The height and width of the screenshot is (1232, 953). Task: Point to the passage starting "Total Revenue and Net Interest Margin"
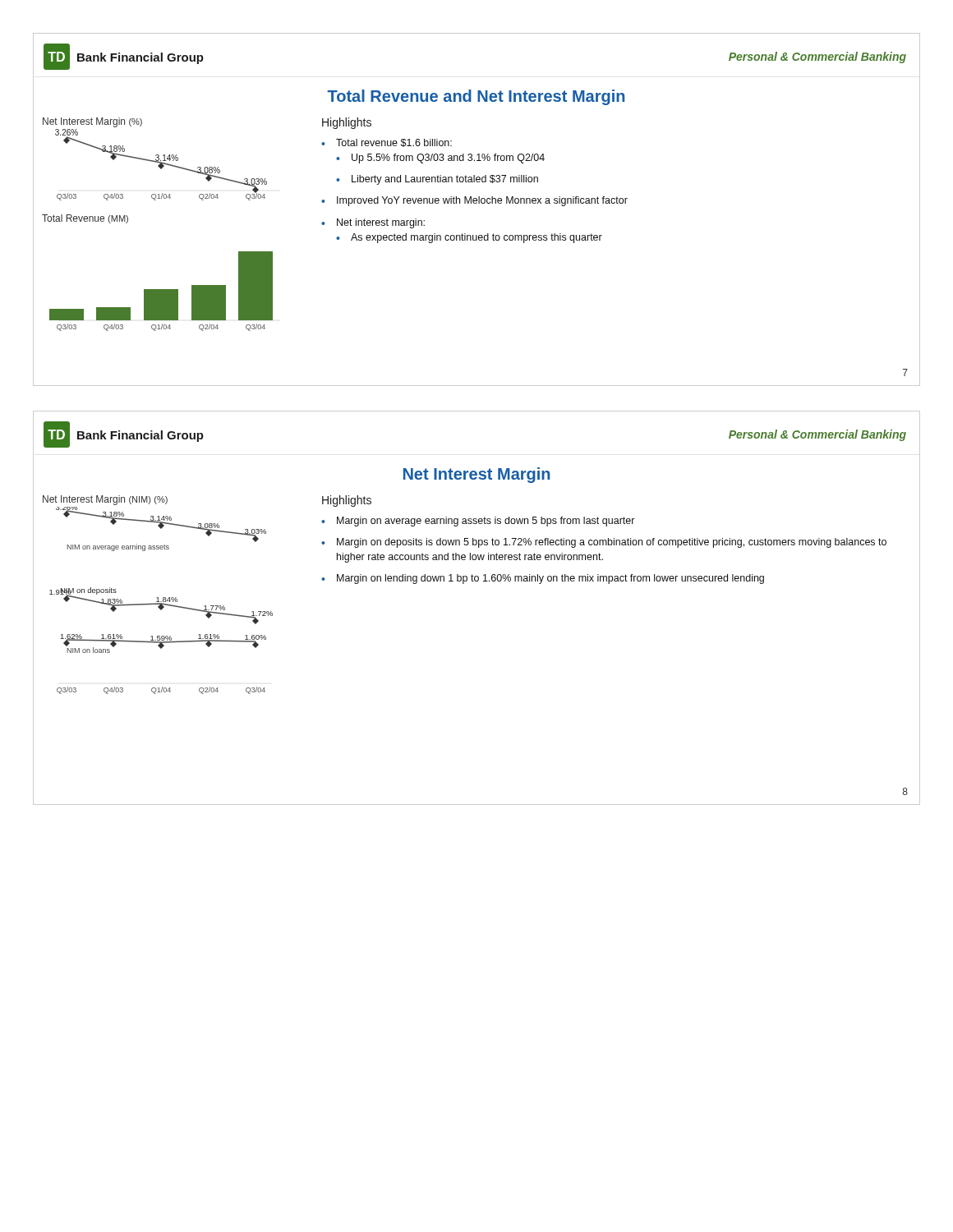pos(476,96)
